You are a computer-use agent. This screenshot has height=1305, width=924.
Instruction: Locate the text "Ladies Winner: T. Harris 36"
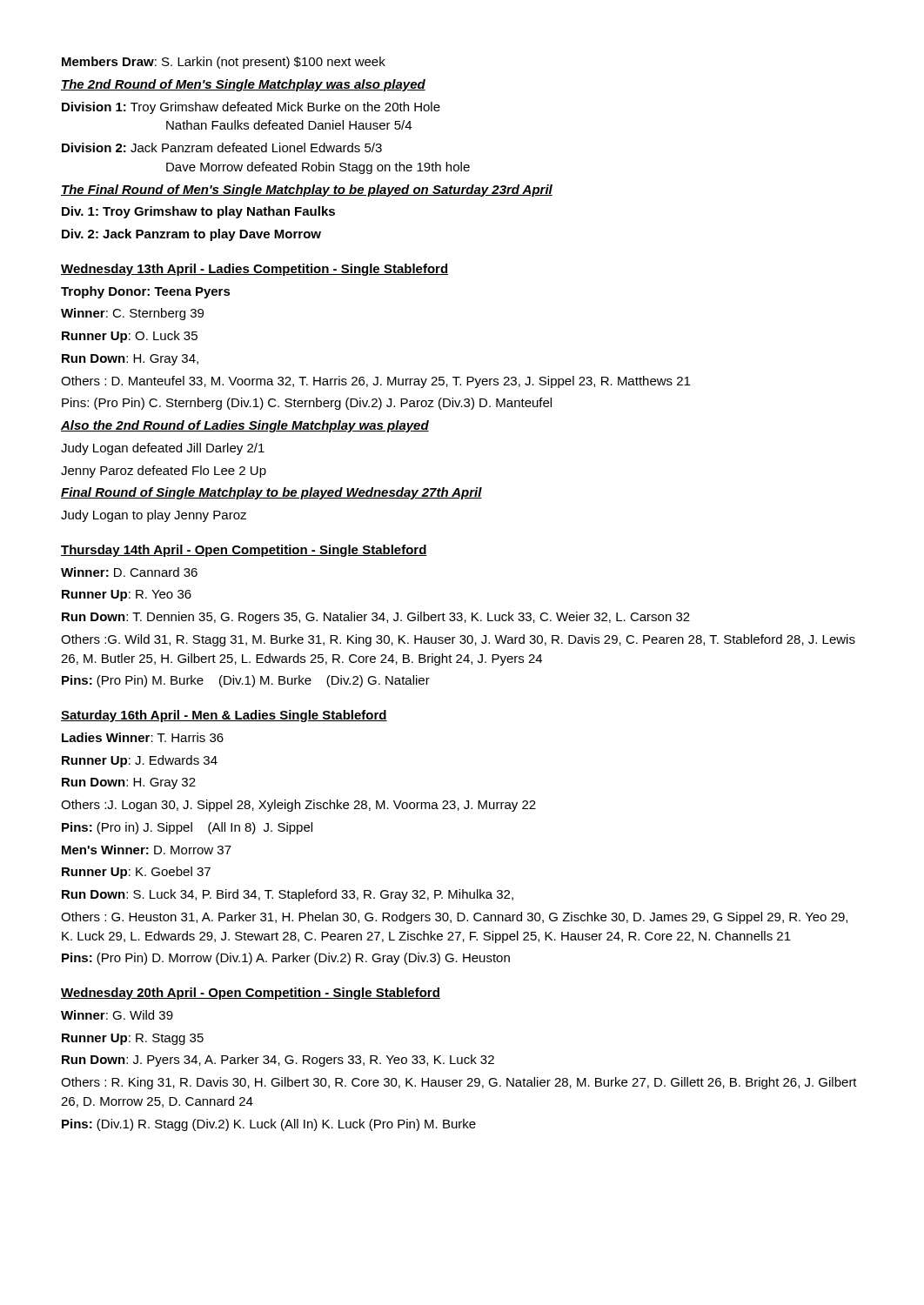(142, 737)
